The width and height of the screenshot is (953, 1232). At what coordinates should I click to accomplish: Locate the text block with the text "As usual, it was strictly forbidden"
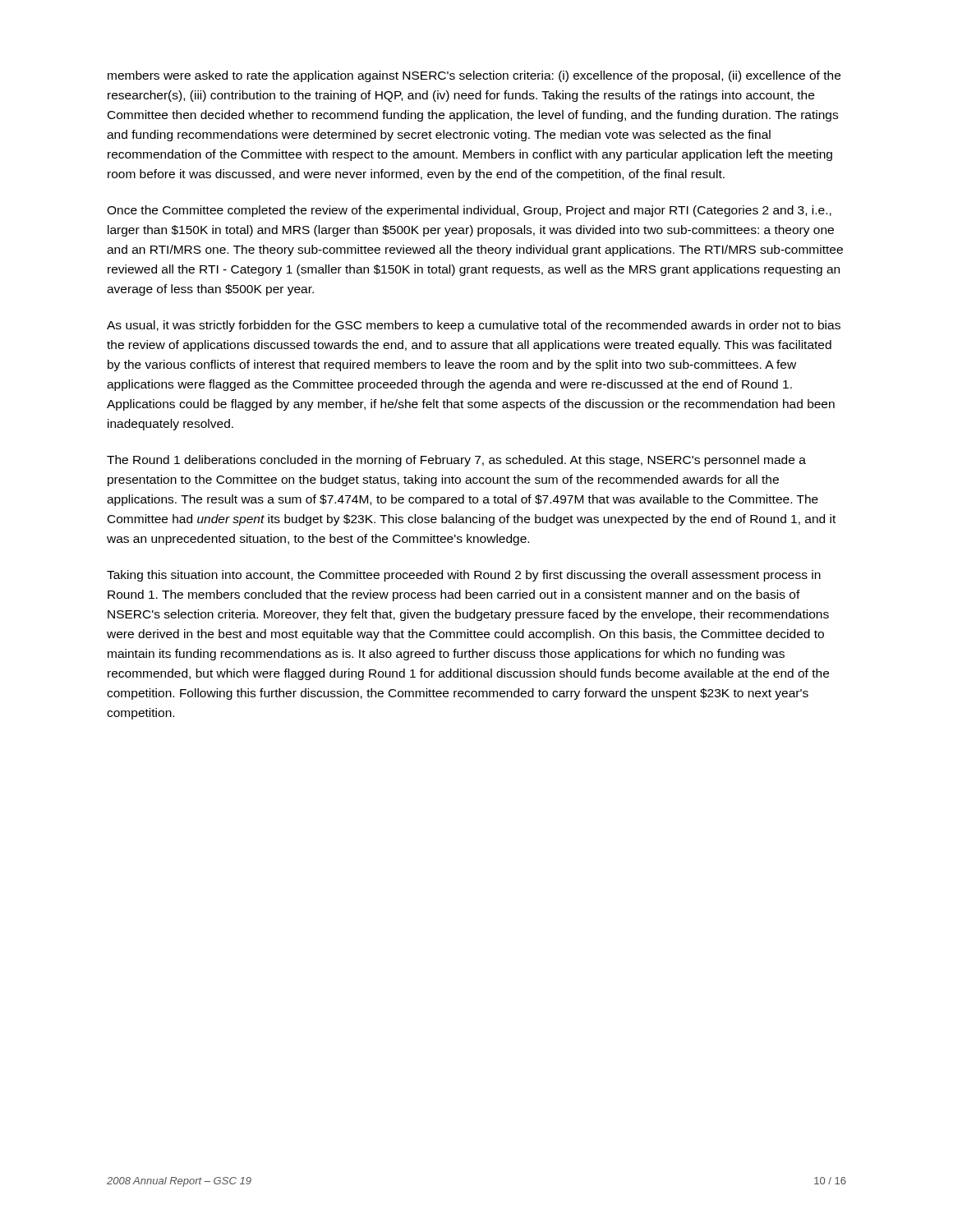pyautogui.click(x=474, y=374)
